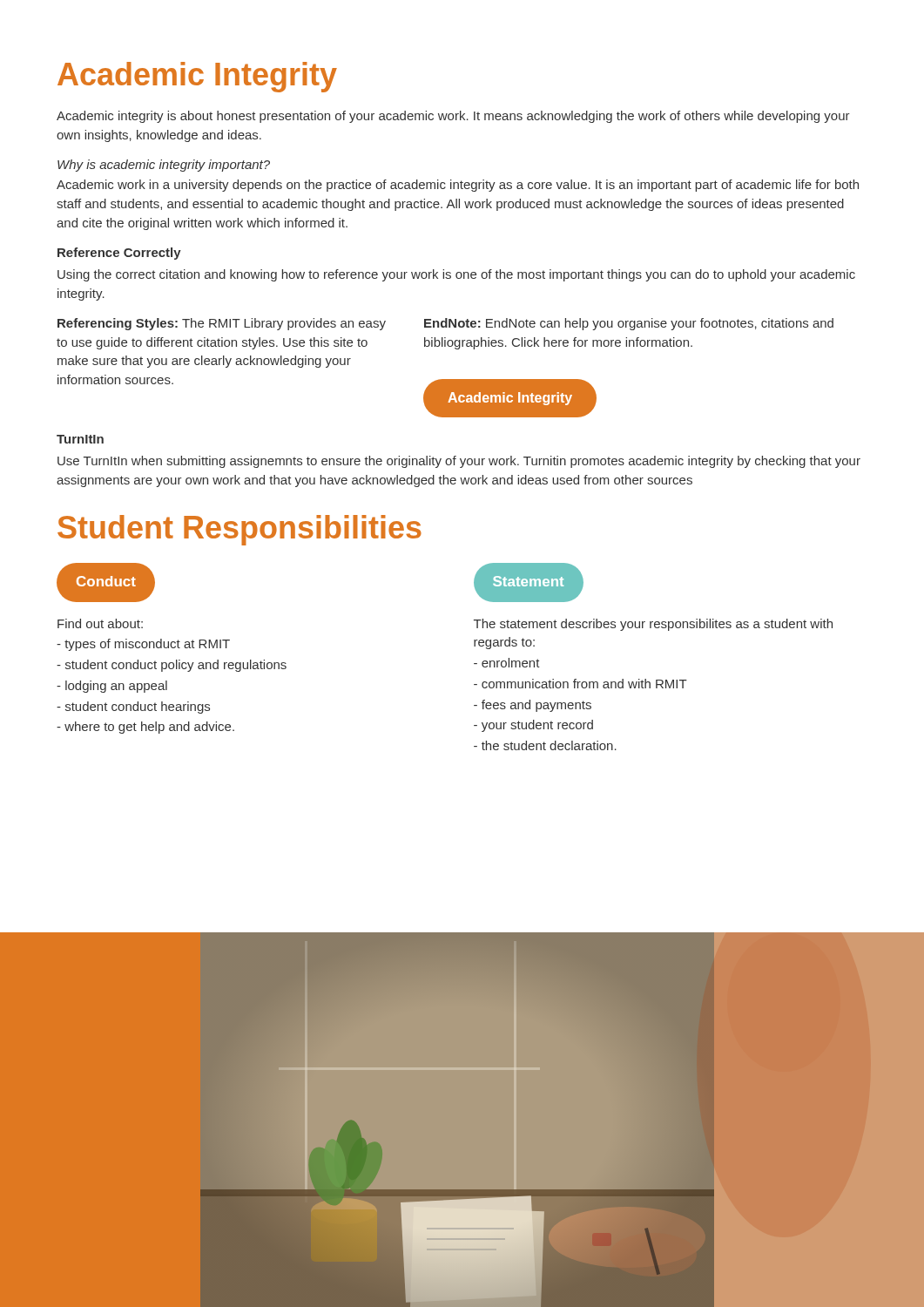The width and height of the screenshot is (924, 1307).
Task: Point to "the student declaration."
Action: pos(545,746)
